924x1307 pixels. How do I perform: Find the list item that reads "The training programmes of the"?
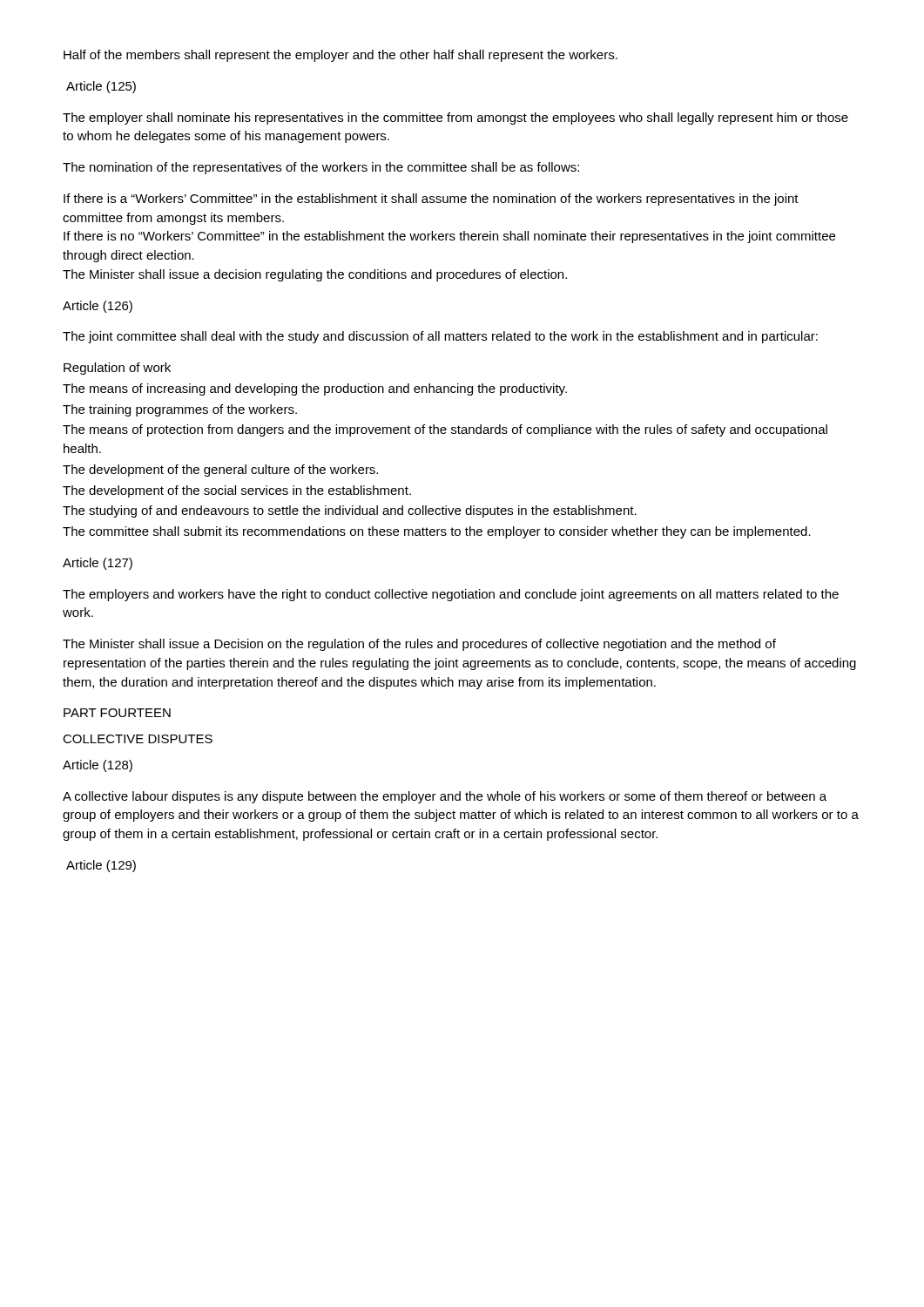pyautogui.click(x=180, y=409)
